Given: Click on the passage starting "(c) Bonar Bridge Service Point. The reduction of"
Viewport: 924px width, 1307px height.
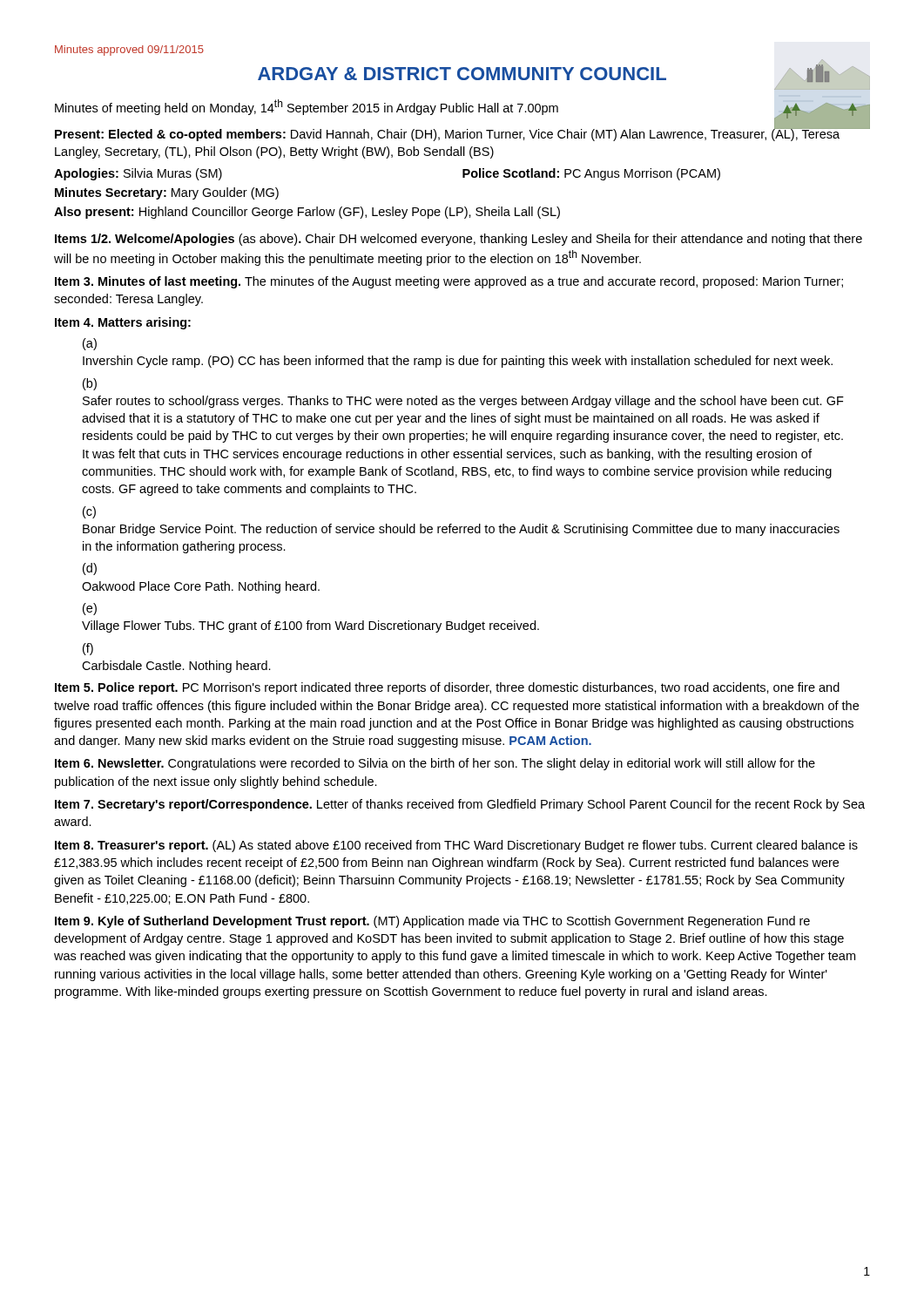Looking at the screenshot, I should tap(464, 529).
